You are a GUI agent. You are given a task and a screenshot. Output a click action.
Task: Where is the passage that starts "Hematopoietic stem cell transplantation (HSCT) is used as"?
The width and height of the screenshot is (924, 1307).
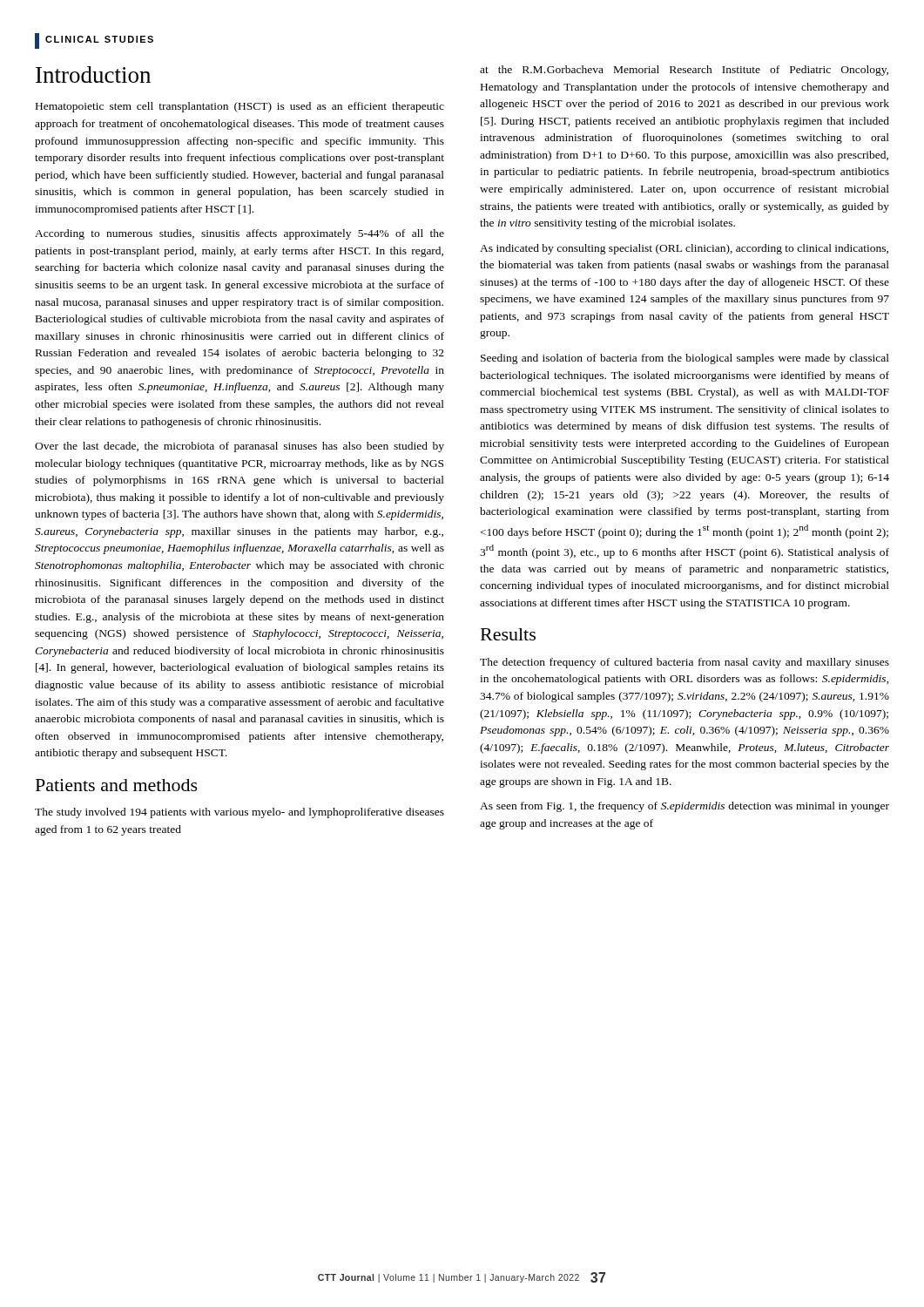point(240,158)
